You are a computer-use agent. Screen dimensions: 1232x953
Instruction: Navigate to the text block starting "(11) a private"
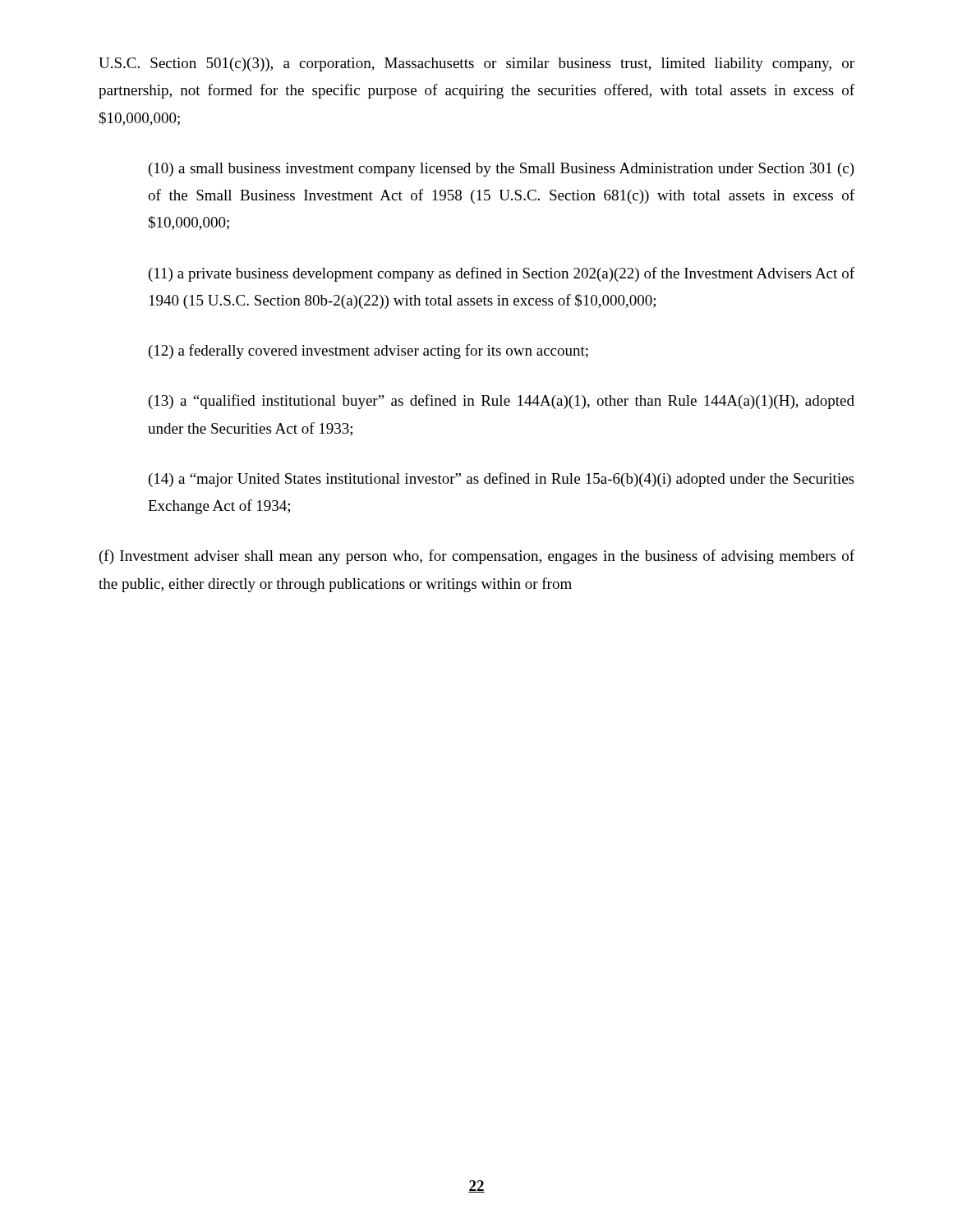point(501,286)
